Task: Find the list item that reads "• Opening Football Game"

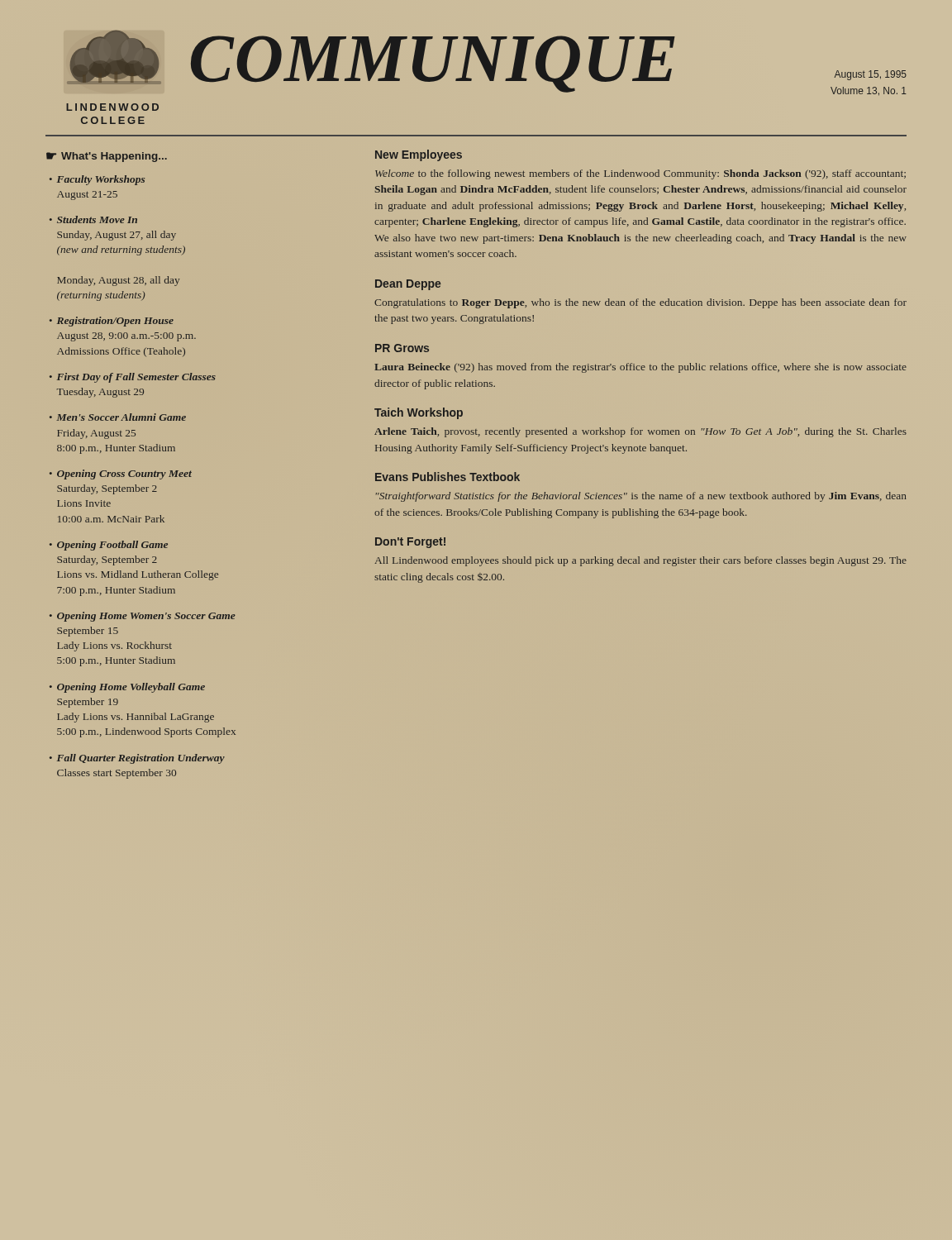Action: pyautogui.click(x=134, y=567)
